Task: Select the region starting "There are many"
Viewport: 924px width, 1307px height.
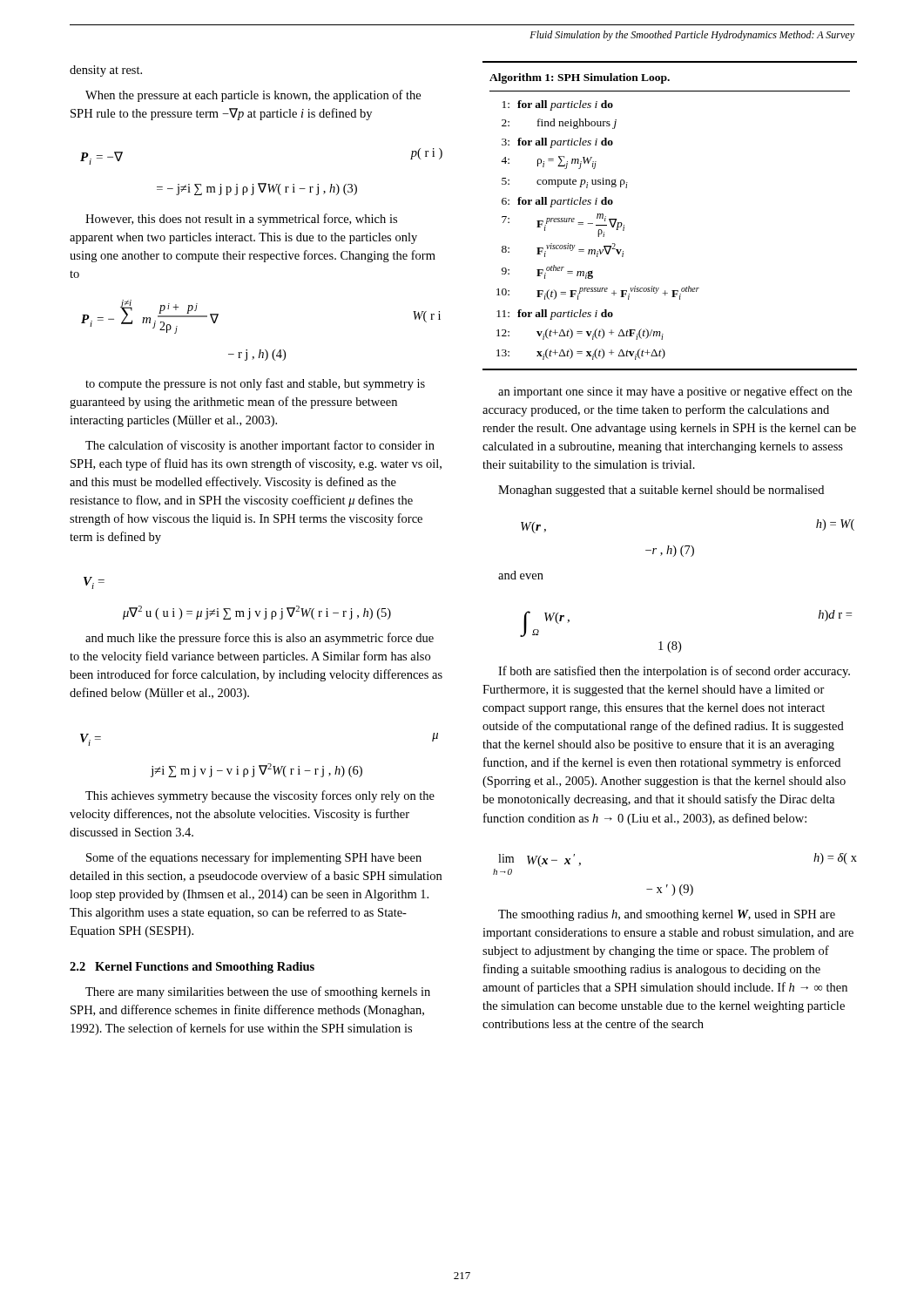Action: tap(250, 1010)
